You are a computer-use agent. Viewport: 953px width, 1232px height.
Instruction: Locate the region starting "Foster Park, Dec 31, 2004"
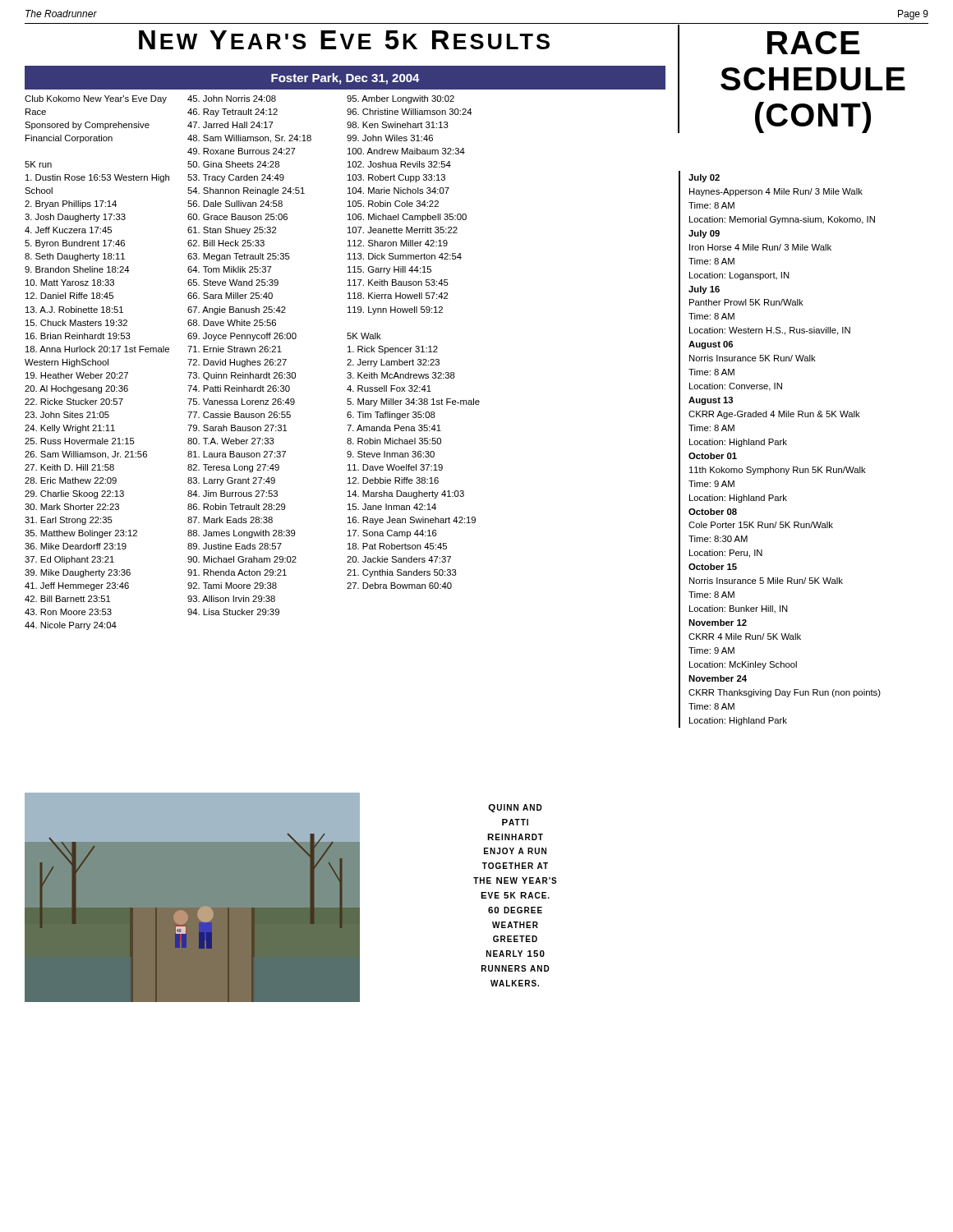pos(345,78)
